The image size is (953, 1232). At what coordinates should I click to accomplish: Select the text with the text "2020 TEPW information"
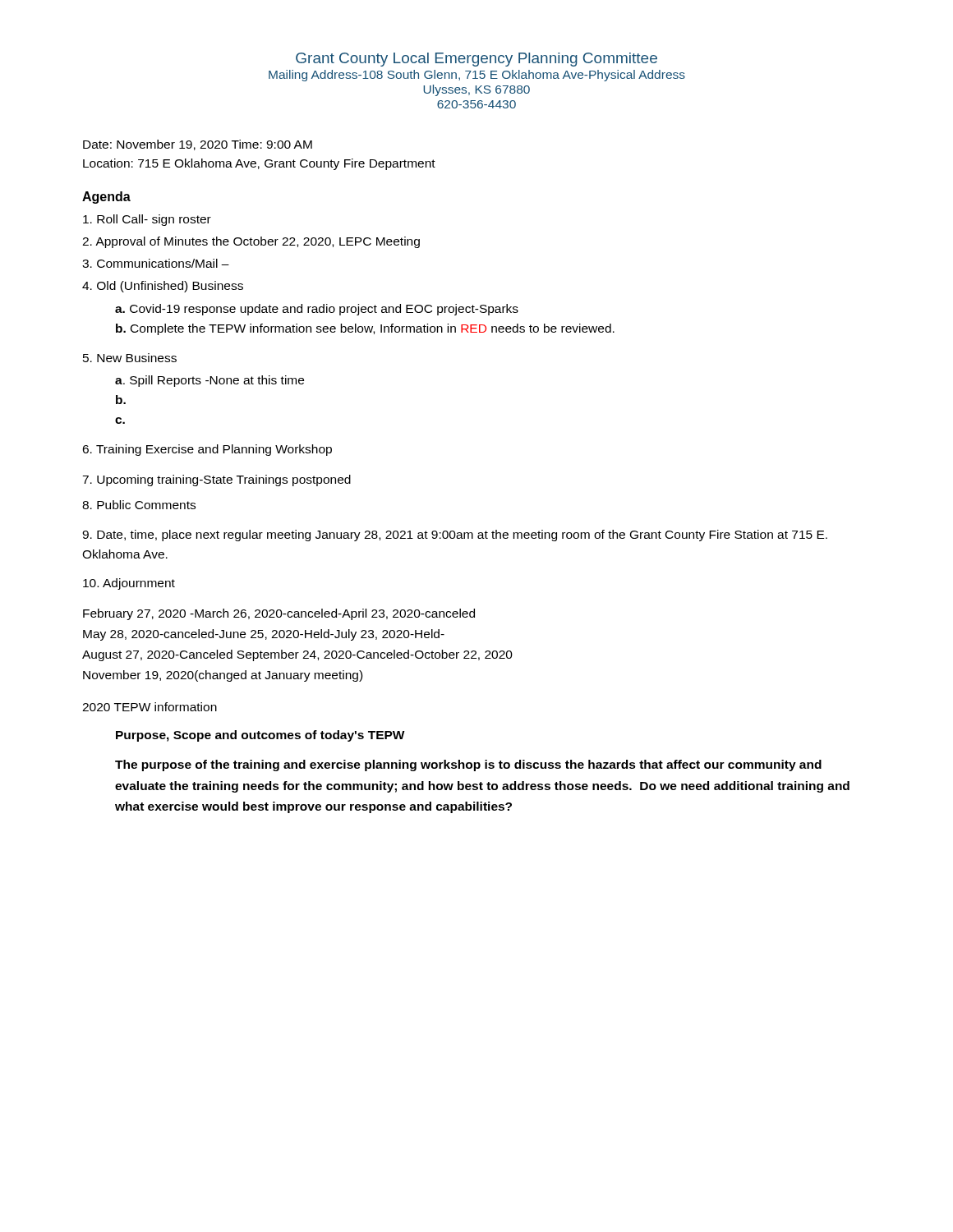click(x=150, y=706)
